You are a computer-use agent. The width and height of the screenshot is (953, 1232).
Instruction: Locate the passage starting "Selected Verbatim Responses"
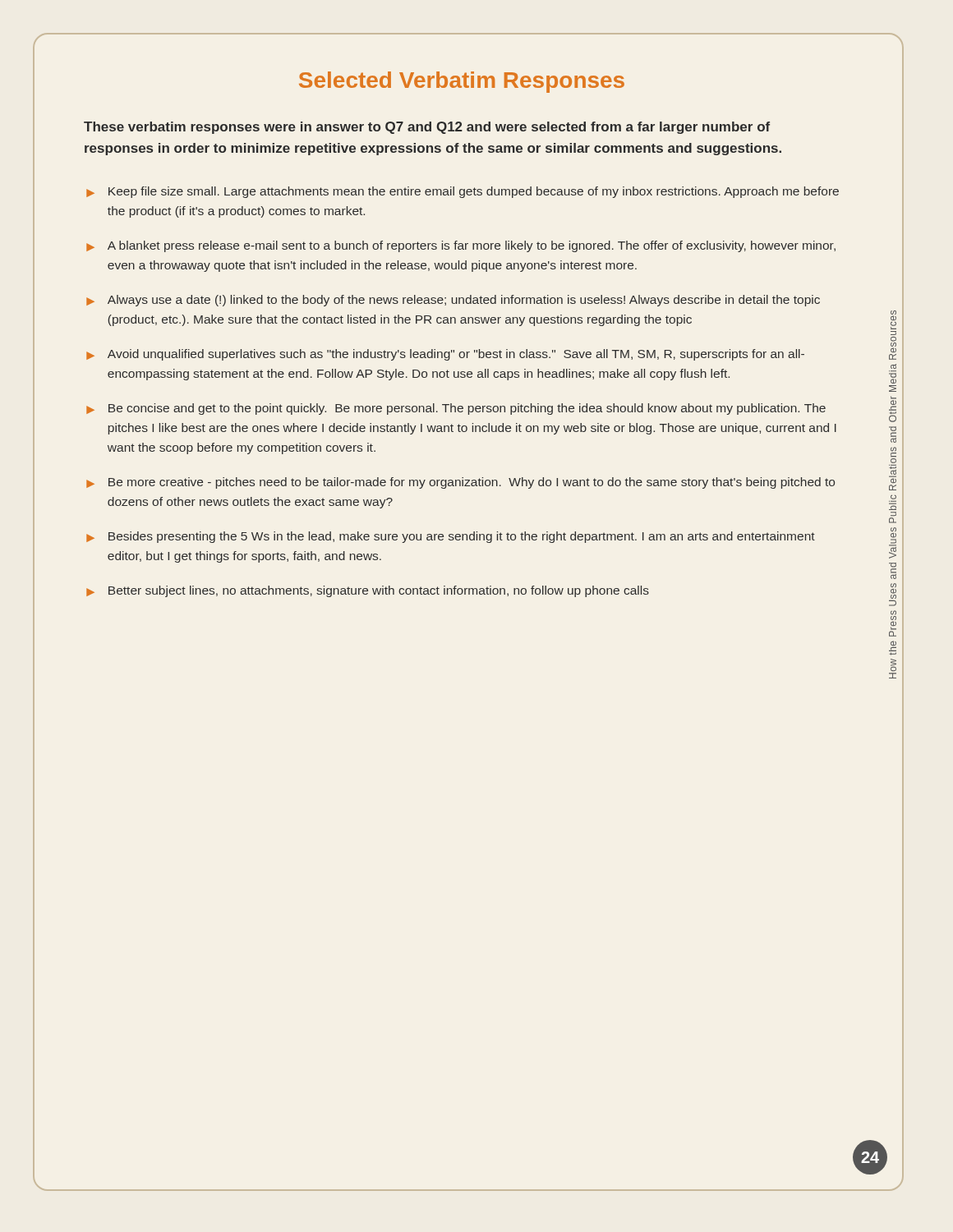[x=462, y=81]
